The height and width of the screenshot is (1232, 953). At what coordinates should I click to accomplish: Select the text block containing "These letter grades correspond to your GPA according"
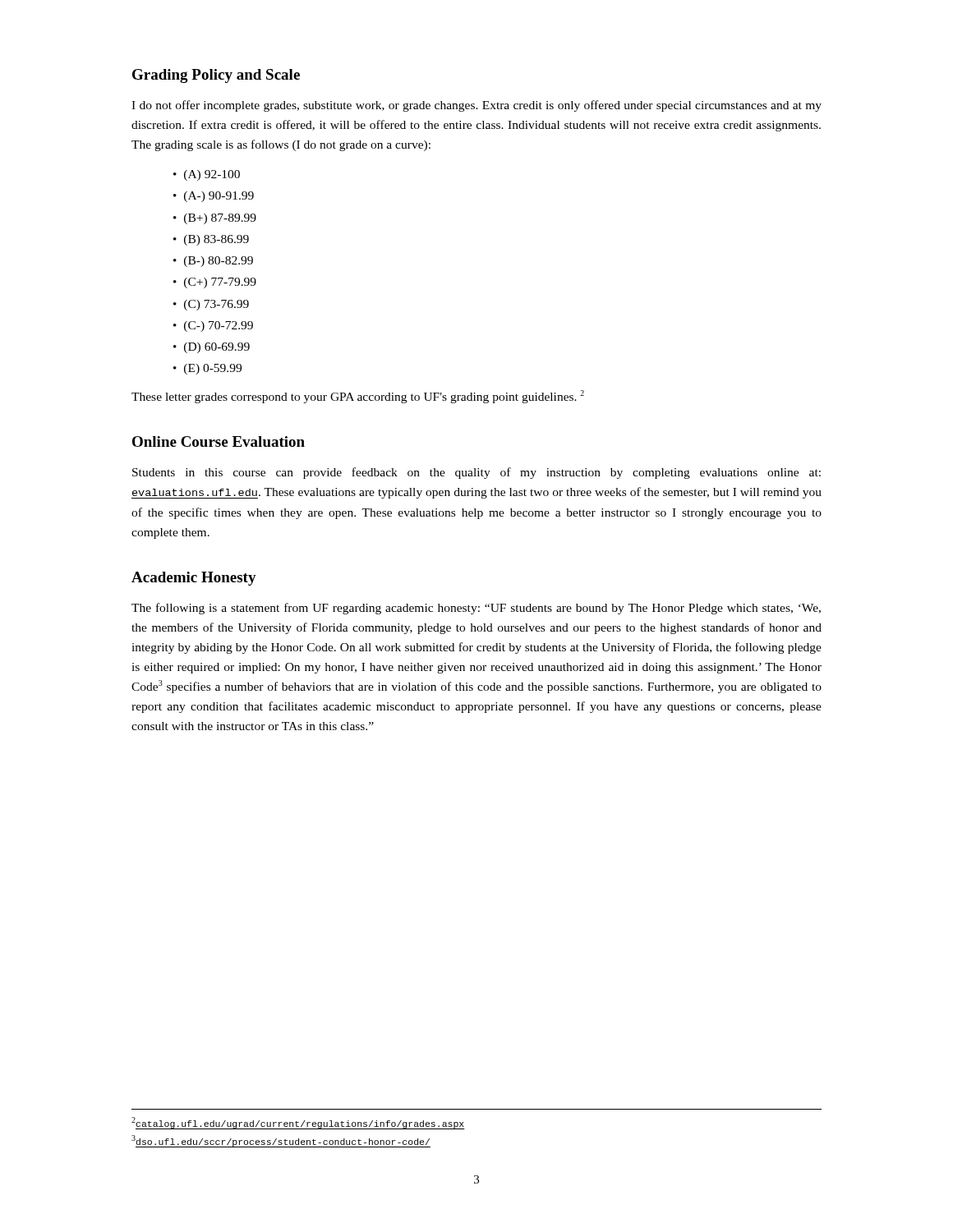358,396
